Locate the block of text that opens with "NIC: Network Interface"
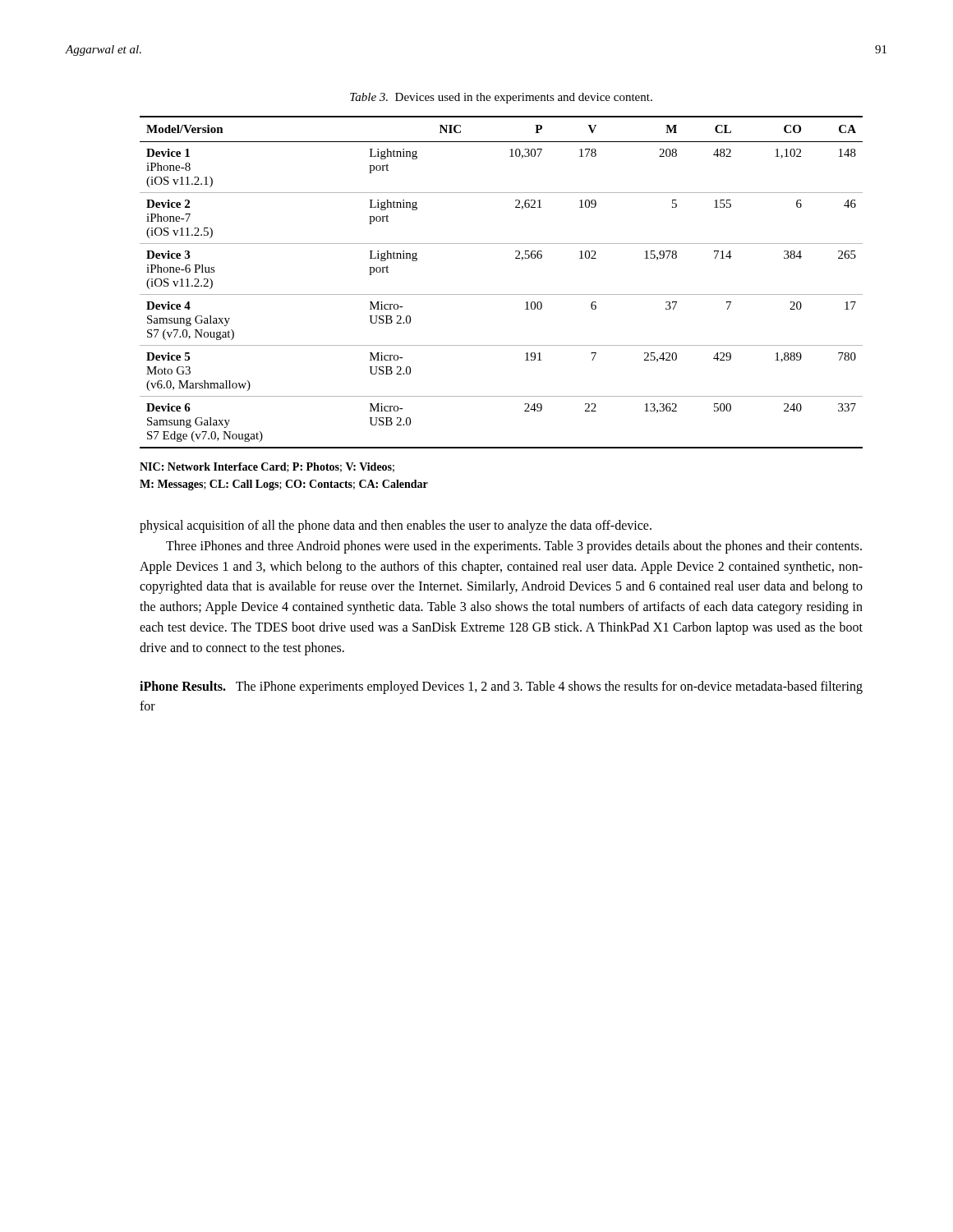The height and width of the screenshot is (1232, 953). coord(284,476)
